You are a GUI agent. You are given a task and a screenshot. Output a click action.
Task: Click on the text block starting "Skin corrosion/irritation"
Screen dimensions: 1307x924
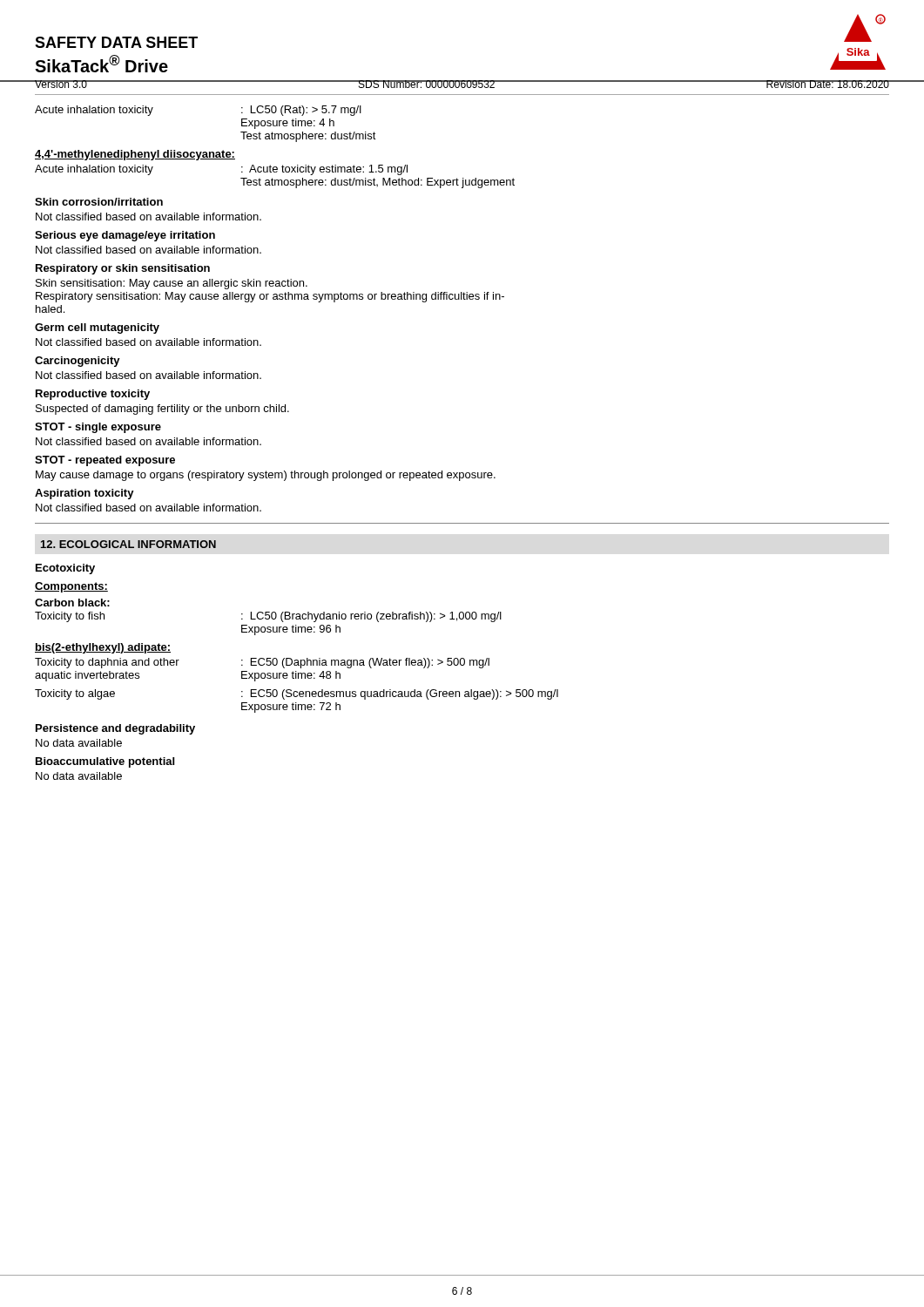tap(99, 202)
